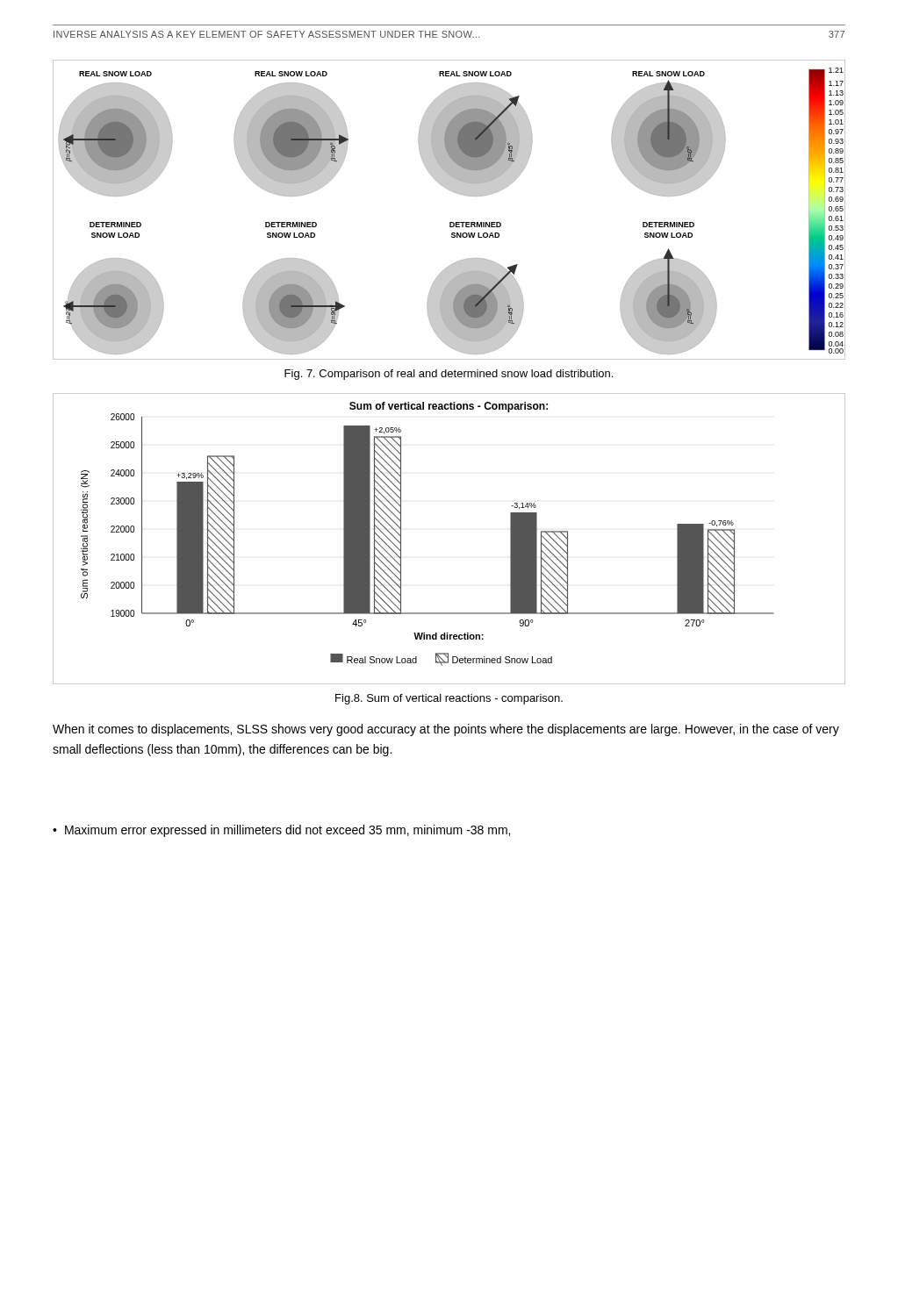Click on the region starting "• Maximum error expressed in millimeters"
This screenshot has height=1316, width=898.
tap(282, 830)
